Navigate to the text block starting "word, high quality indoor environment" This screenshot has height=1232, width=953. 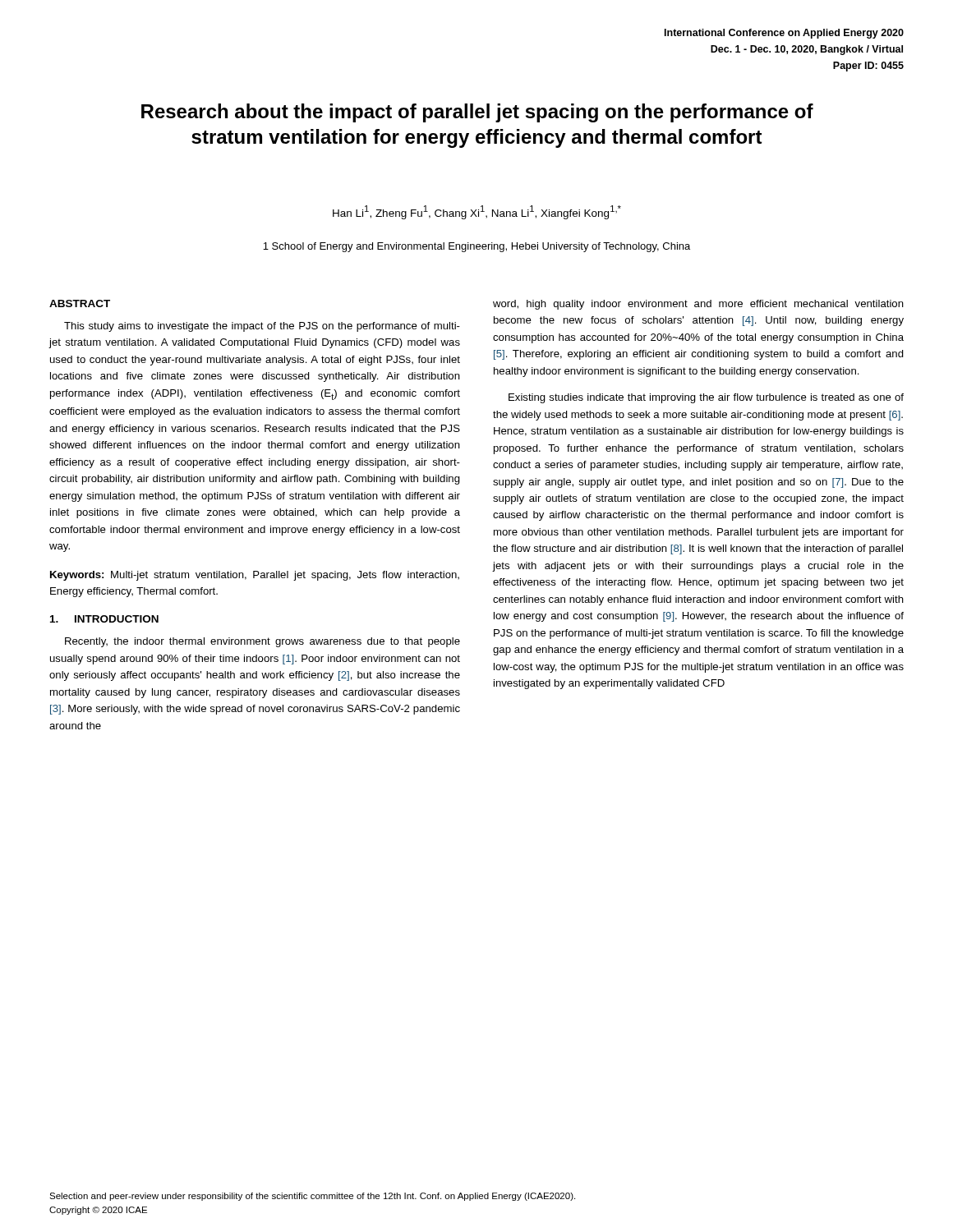pyautogui.click(x=698, y=337)
